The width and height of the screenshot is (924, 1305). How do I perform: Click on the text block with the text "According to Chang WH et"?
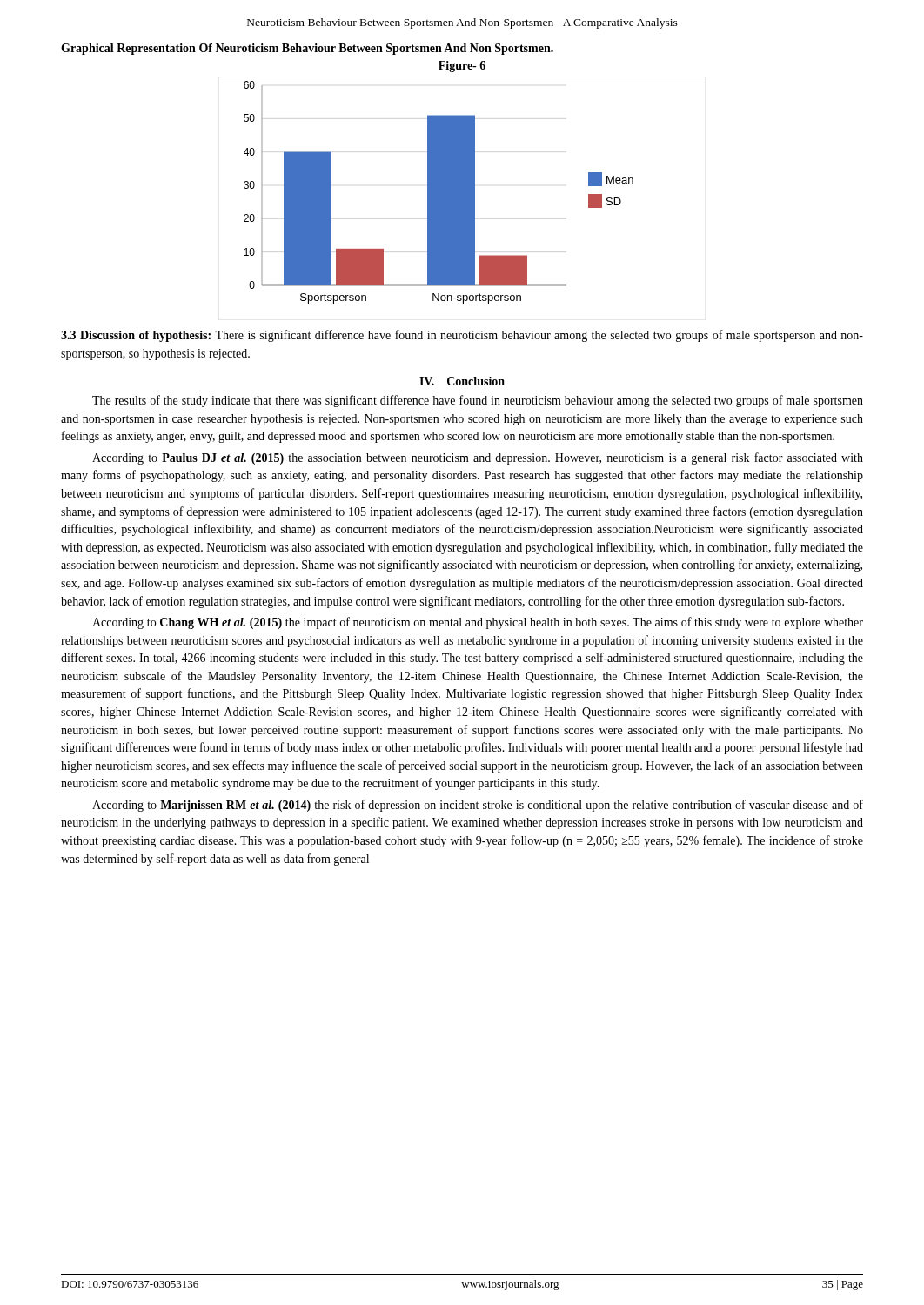(x=462, y=703)
